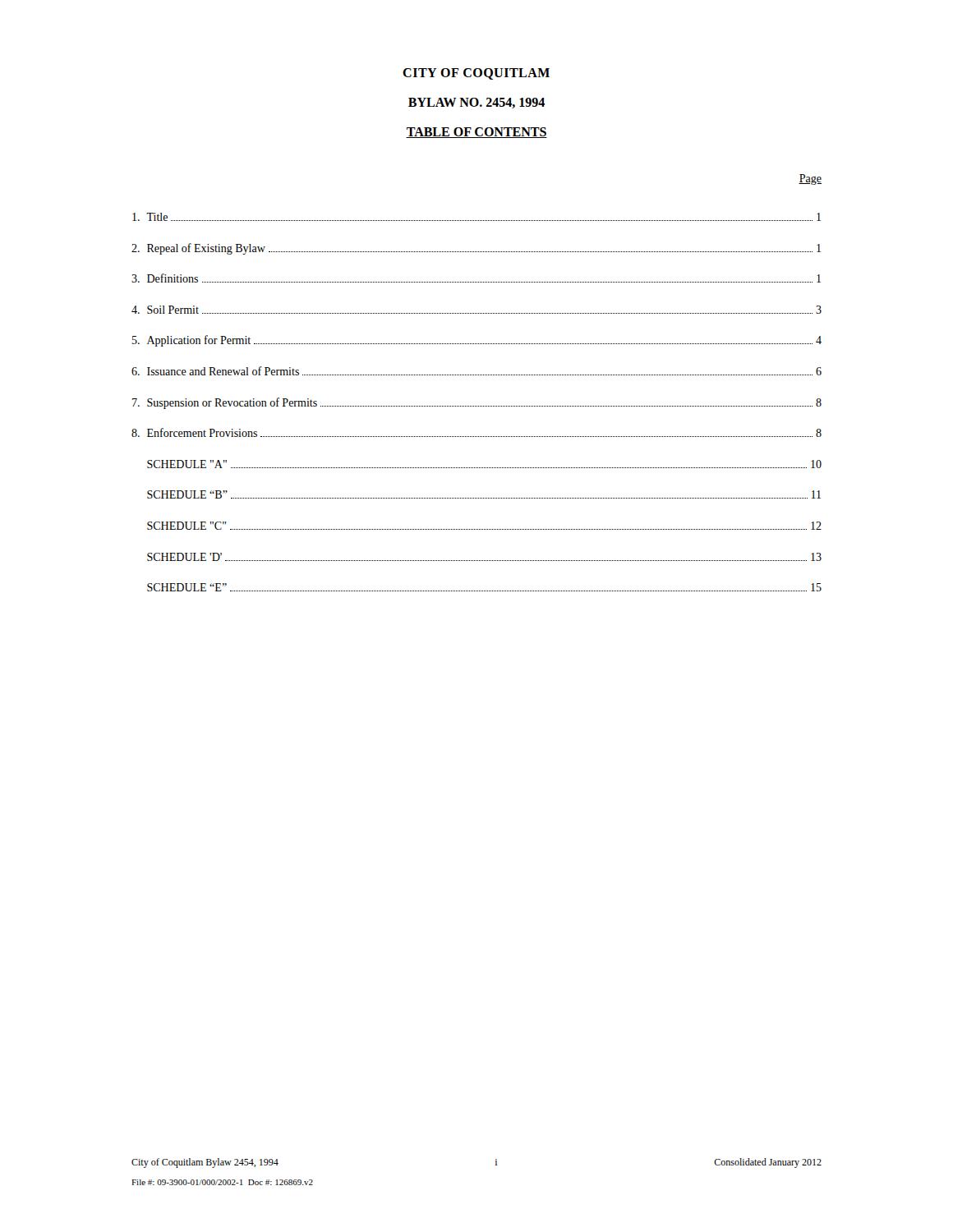Where does it say "5. Application for Permit 4"?

click(476, 341)
